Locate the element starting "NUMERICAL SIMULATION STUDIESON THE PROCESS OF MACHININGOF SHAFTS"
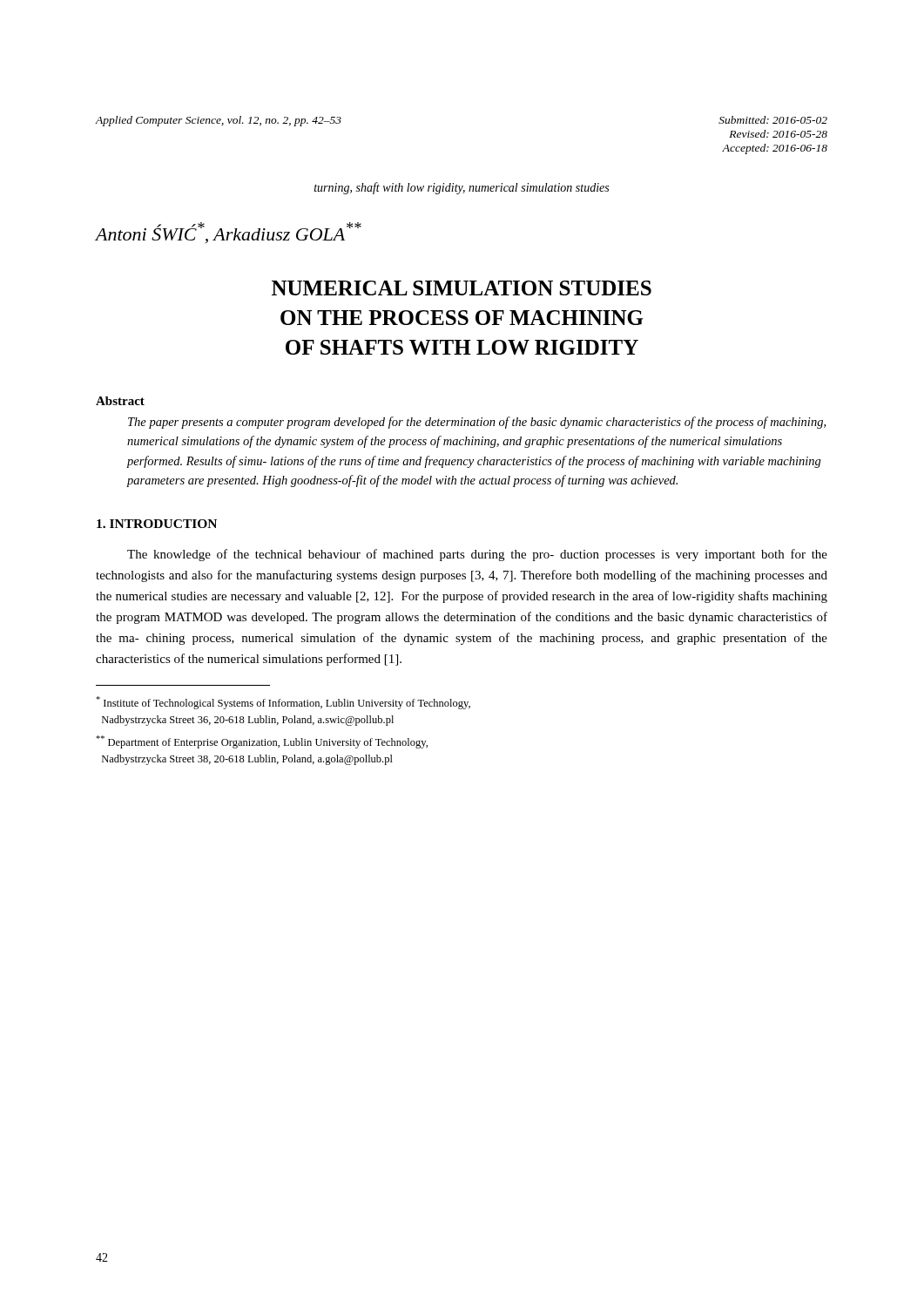The image size is (924, 1307). (x=462, y=318)
